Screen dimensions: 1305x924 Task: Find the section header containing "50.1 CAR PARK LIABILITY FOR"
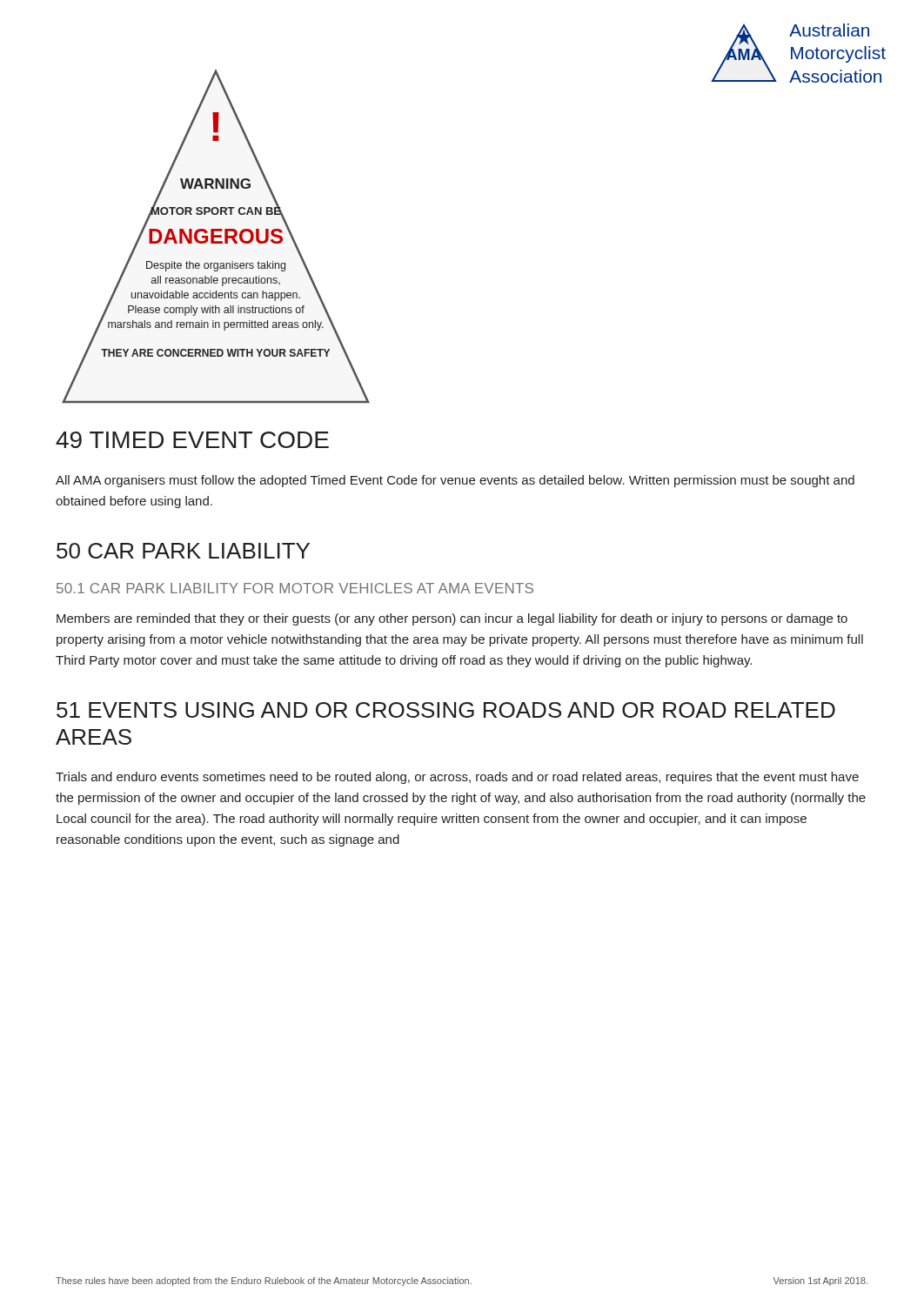tap(295, 589)
